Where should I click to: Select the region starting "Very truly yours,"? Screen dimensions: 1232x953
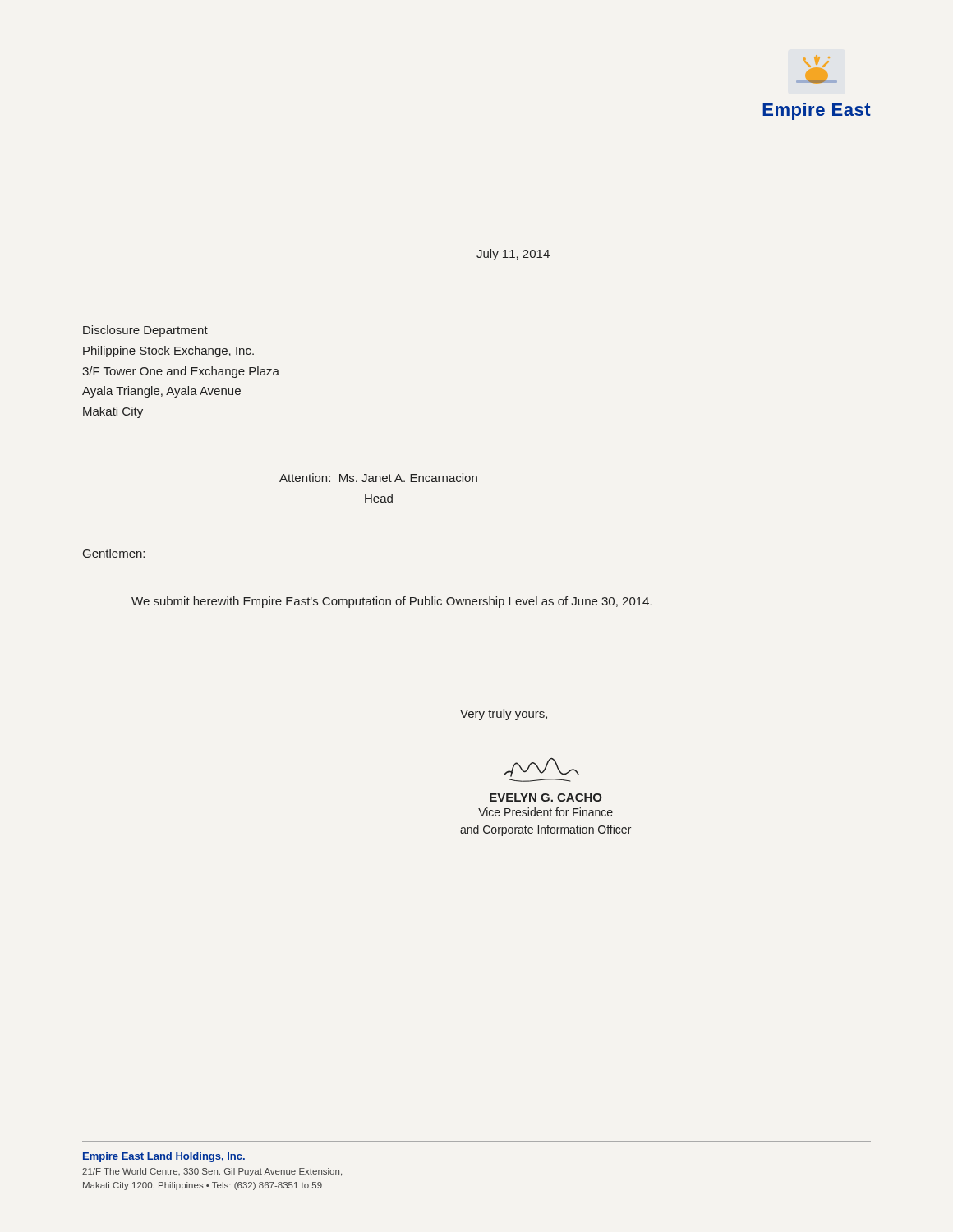pos(504,713)
